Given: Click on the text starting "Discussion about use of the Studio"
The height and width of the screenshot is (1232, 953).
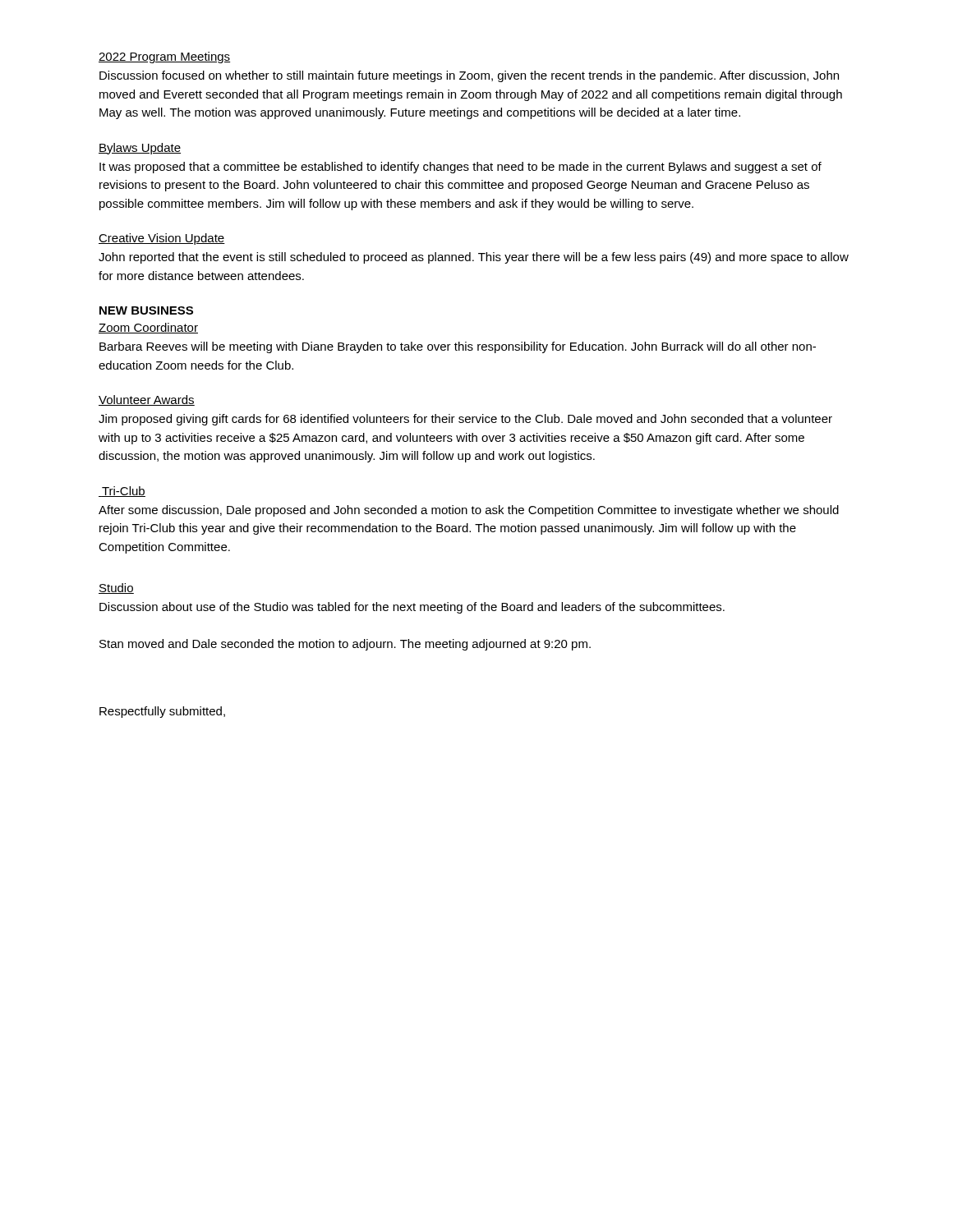Looking at the screenshot, I should (x=476, y=607).
